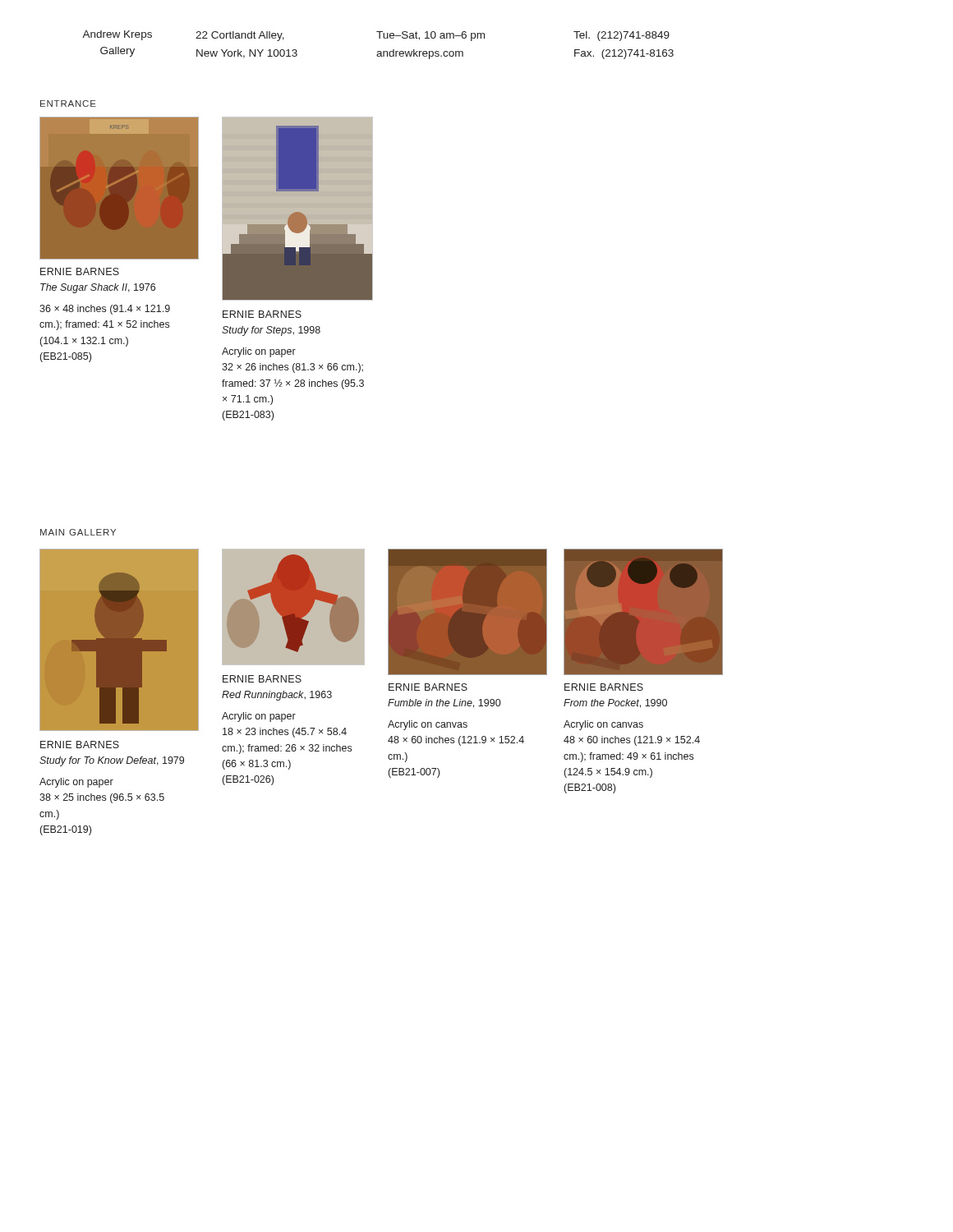Click on the region starting "ERNIE BARNES Fumble in the Line, 1990"
953x1232 pixels.
click(x=470, y=730)
